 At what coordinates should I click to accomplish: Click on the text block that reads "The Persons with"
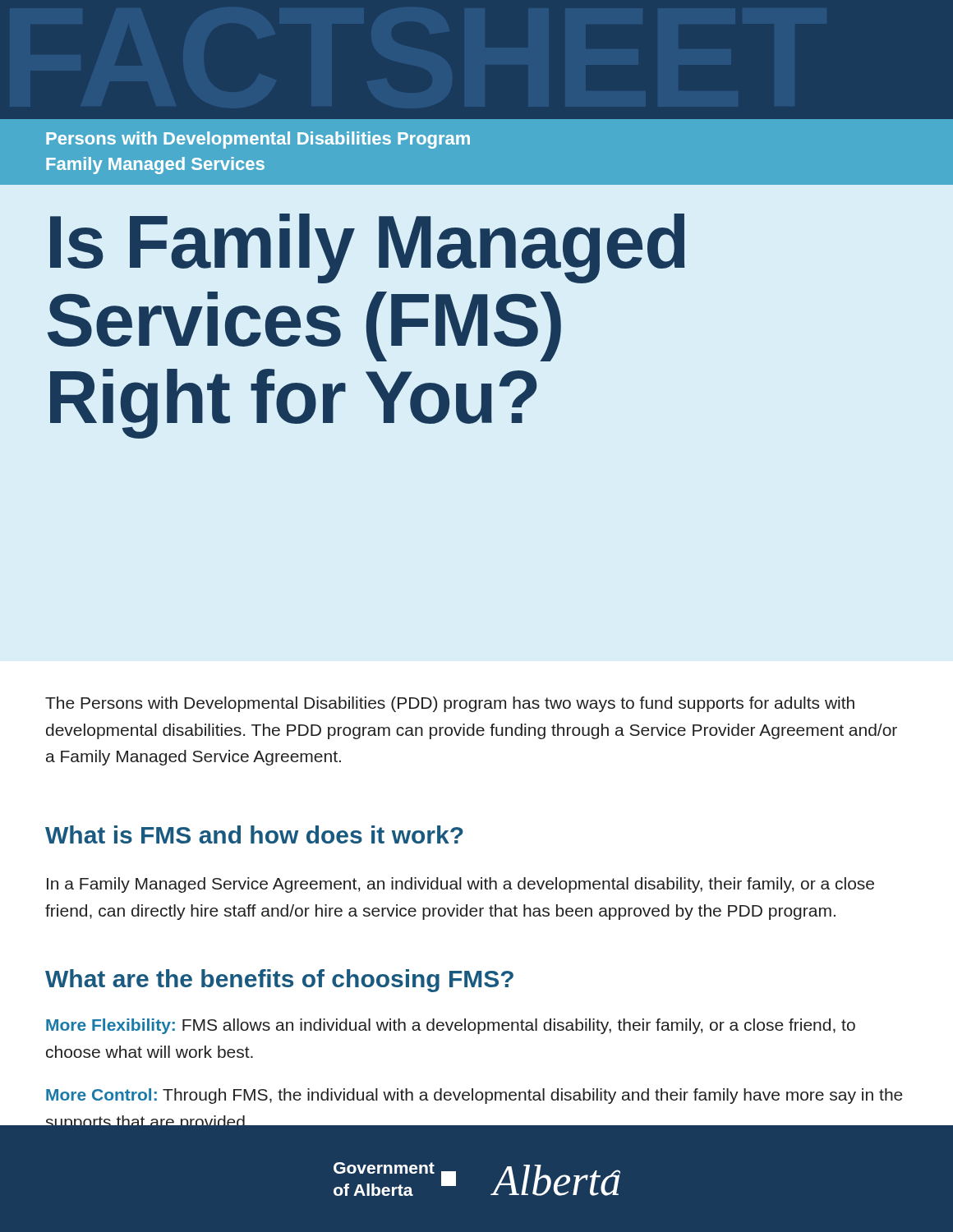(476, 730)
